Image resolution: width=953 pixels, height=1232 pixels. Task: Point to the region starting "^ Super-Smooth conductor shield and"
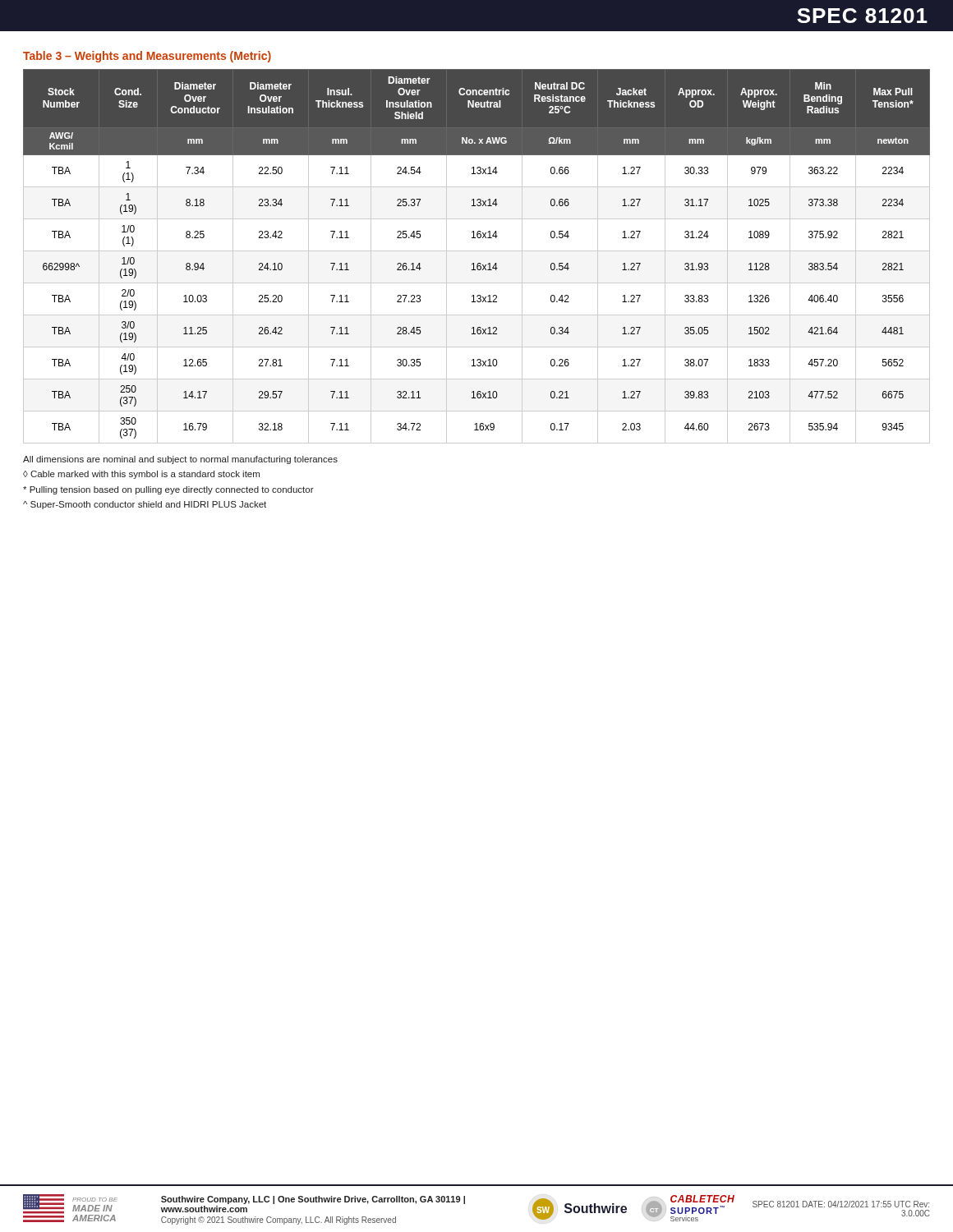(x=145, y=504)
